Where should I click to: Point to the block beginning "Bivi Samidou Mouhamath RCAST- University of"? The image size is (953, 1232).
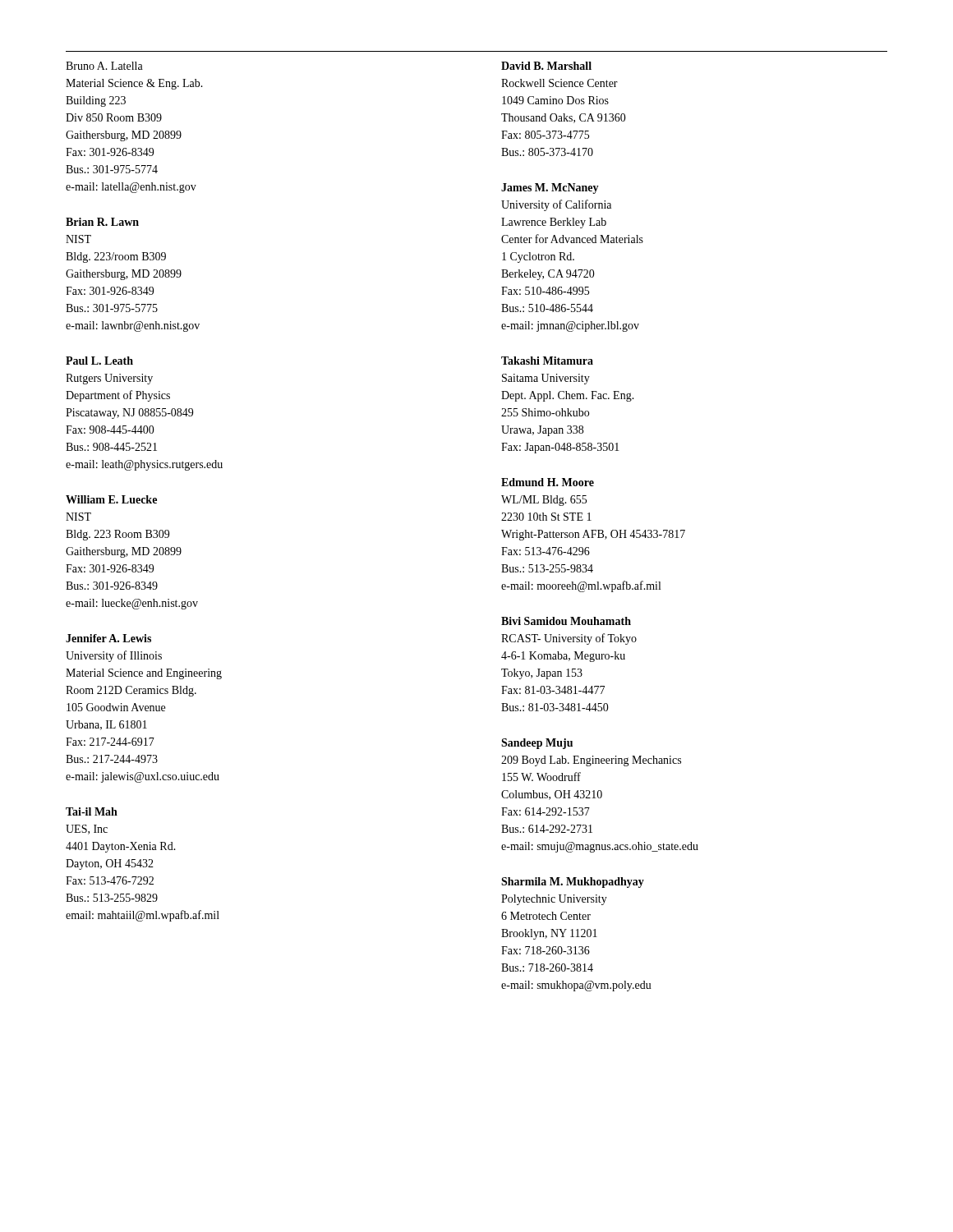tap(566, 621)
